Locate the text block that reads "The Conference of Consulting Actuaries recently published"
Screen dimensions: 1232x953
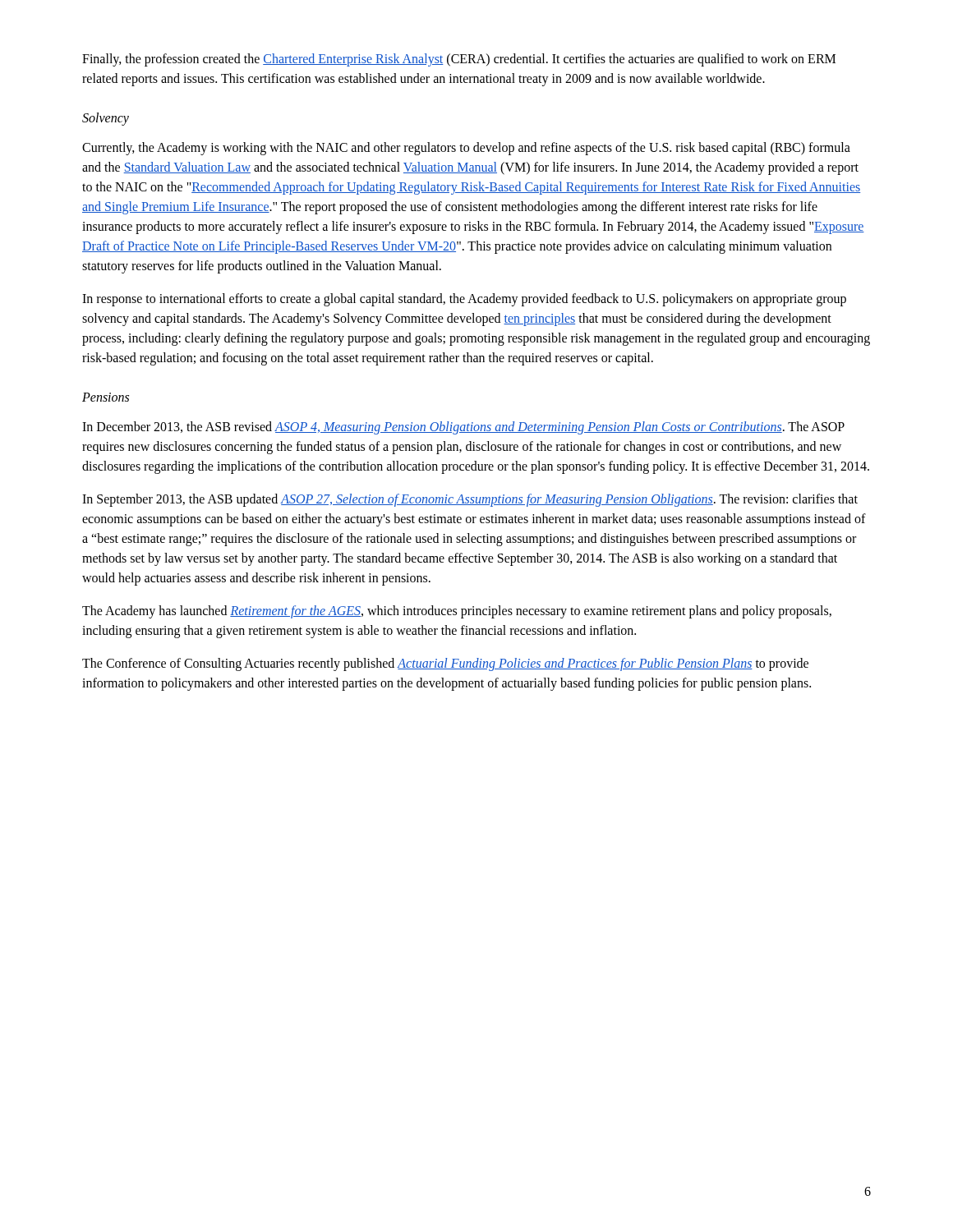tap(476, 674)
